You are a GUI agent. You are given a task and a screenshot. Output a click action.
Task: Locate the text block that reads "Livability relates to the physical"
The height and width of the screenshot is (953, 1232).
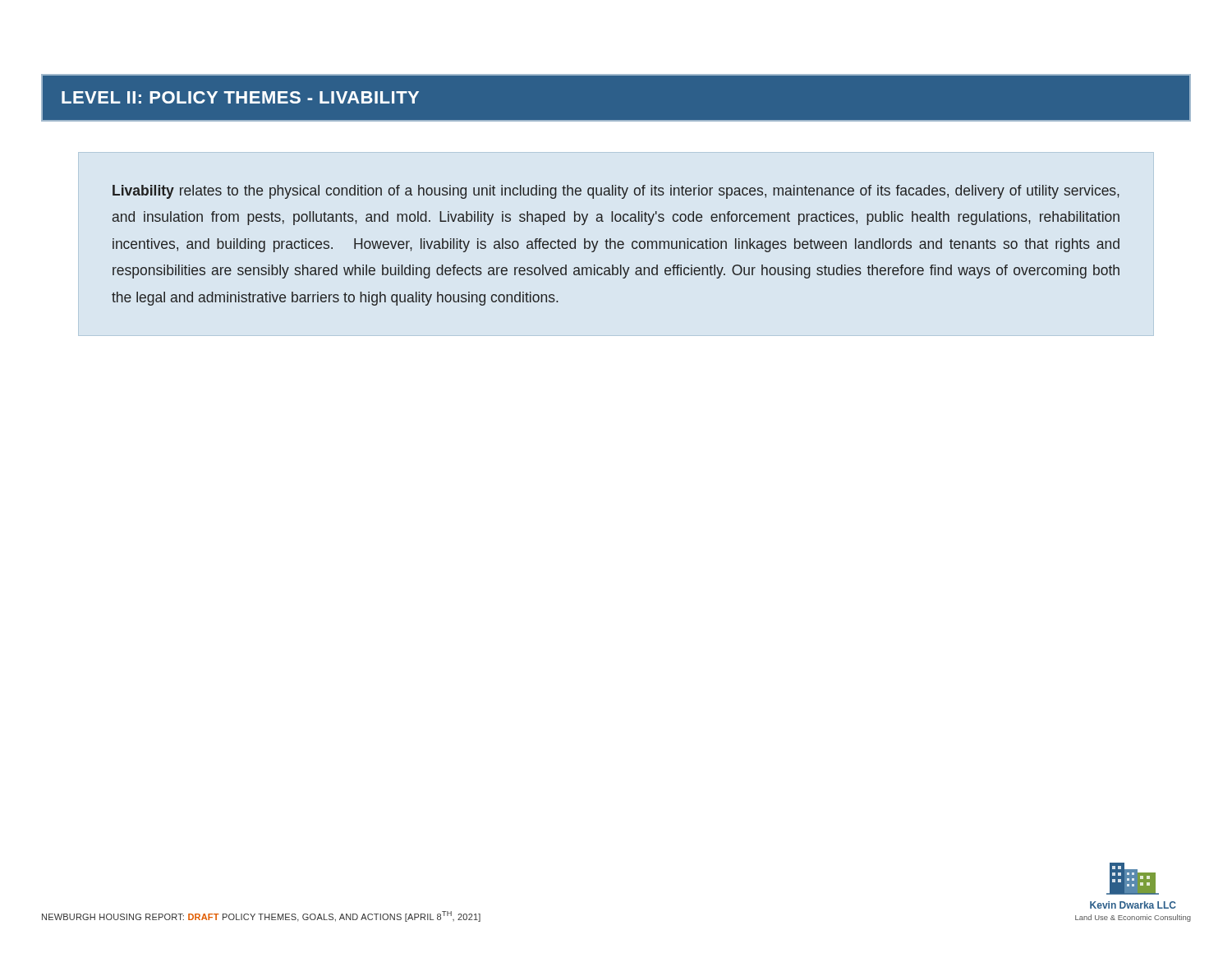pos(616,244)
